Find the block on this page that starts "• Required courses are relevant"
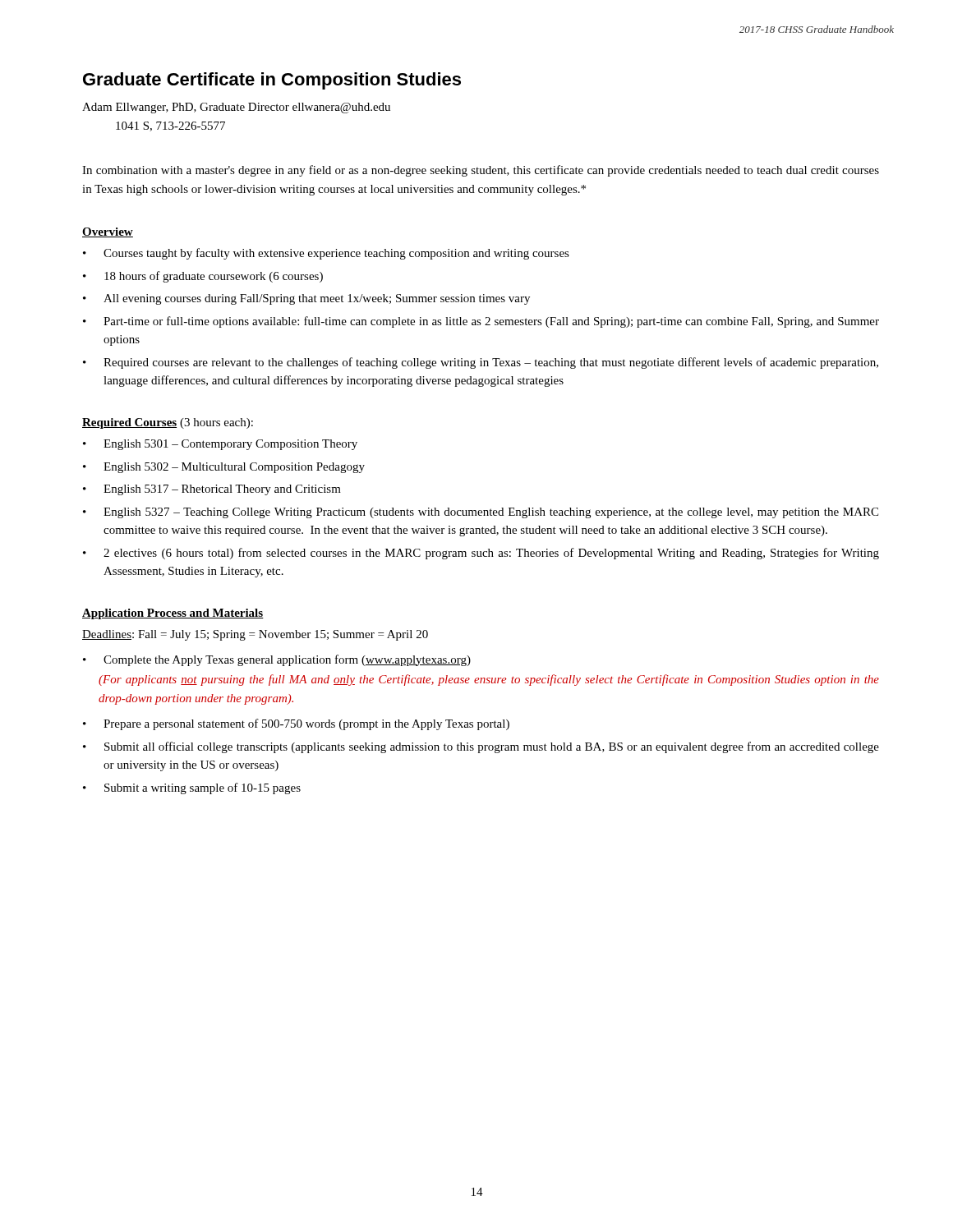Viewport: 953px width, 1232px height. coord(481,371)
